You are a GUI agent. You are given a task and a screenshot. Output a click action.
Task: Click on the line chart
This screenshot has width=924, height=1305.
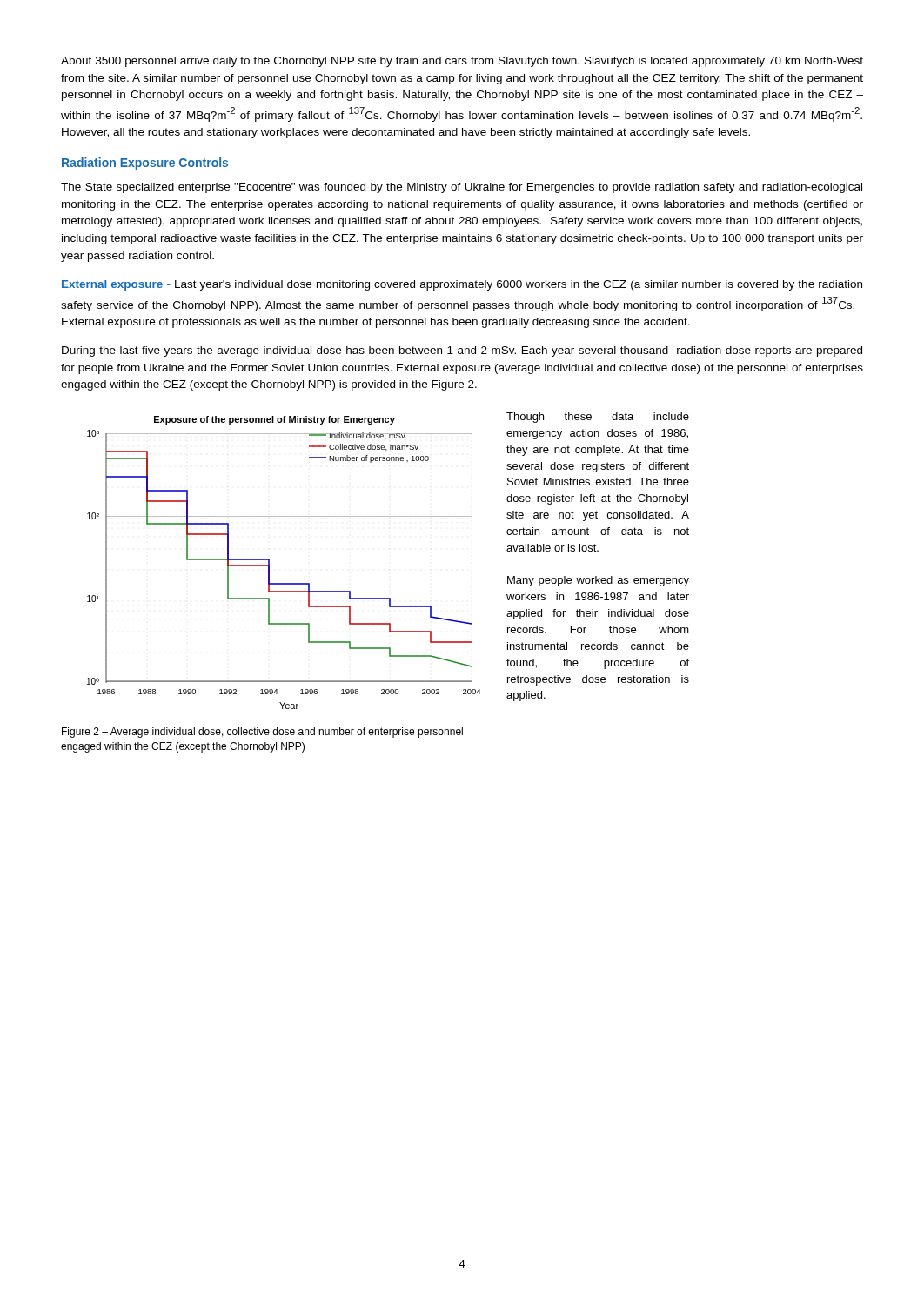tap(274, 562)
